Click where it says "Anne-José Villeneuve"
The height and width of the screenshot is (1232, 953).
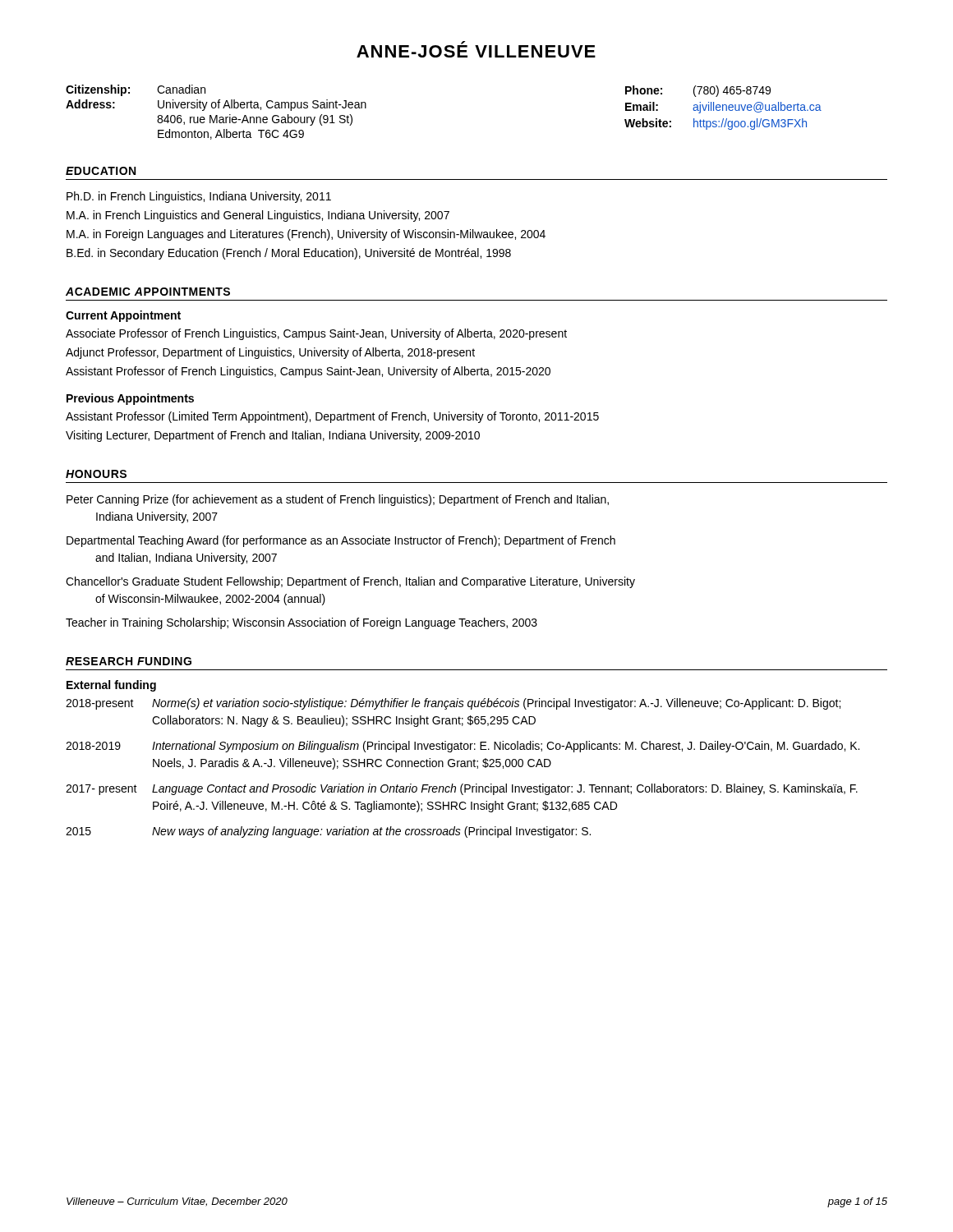[x=476, y=52]
